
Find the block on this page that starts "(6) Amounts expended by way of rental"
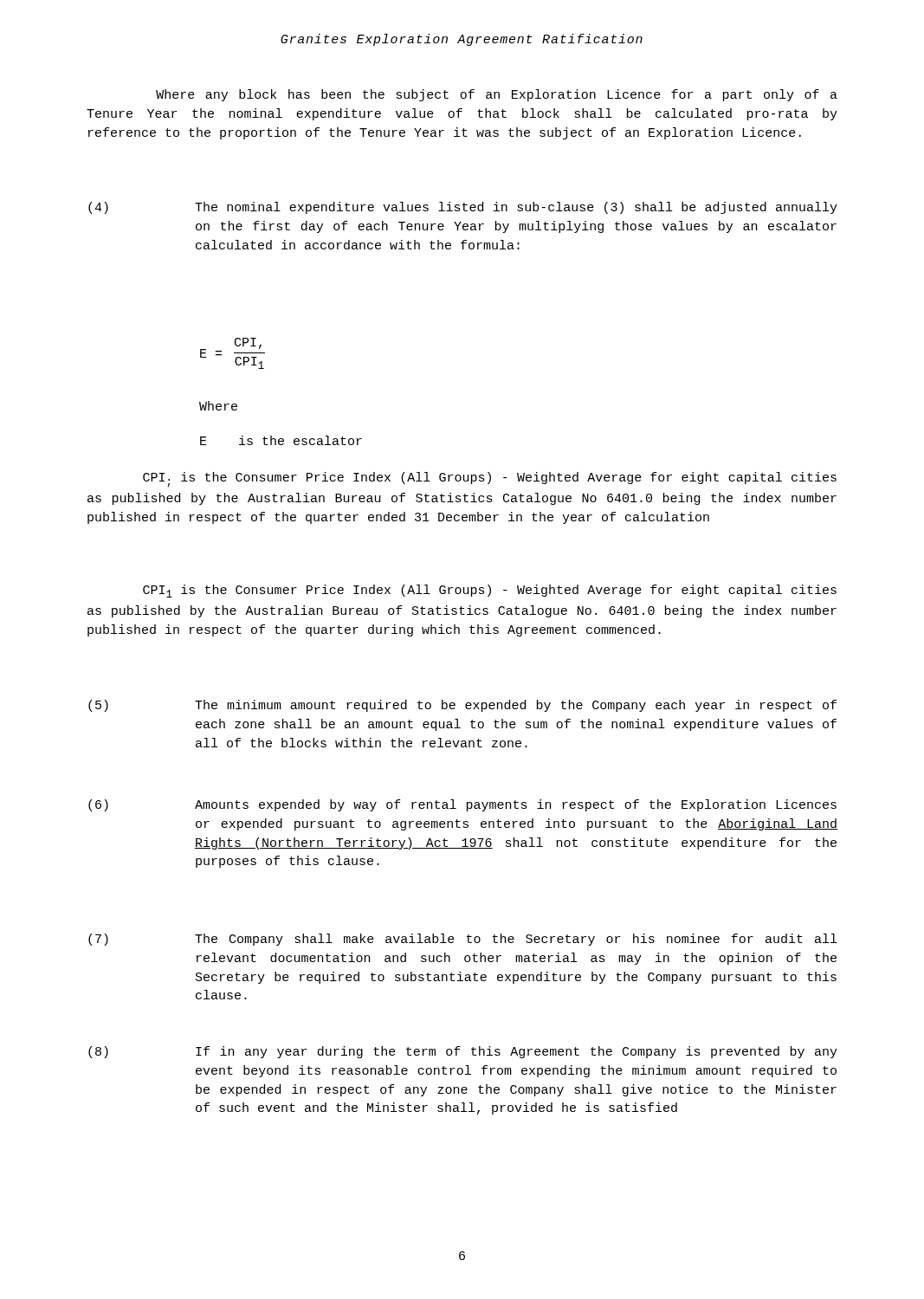[x=462, y=834]
